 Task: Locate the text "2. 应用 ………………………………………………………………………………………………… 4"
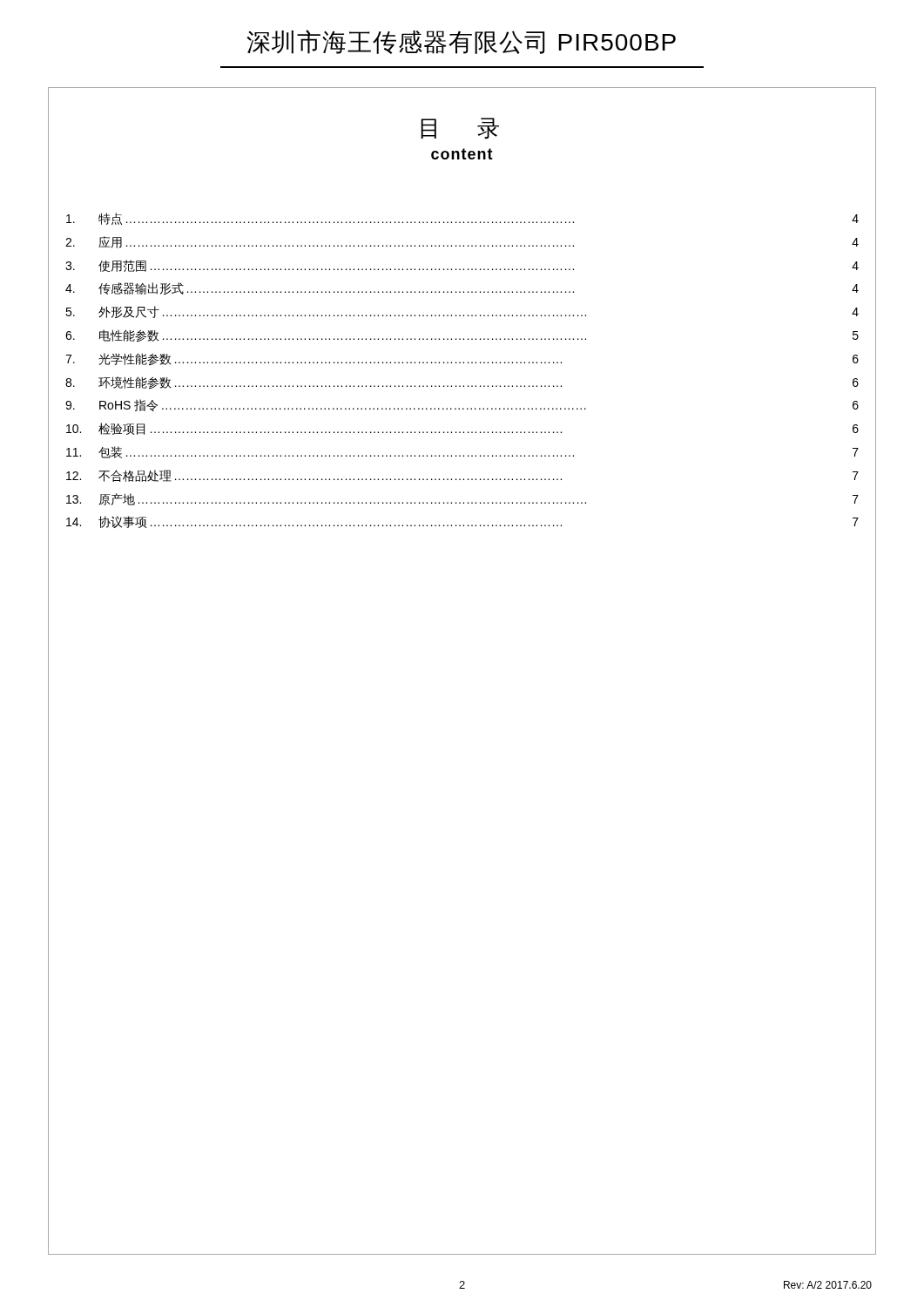pos(462,243)
